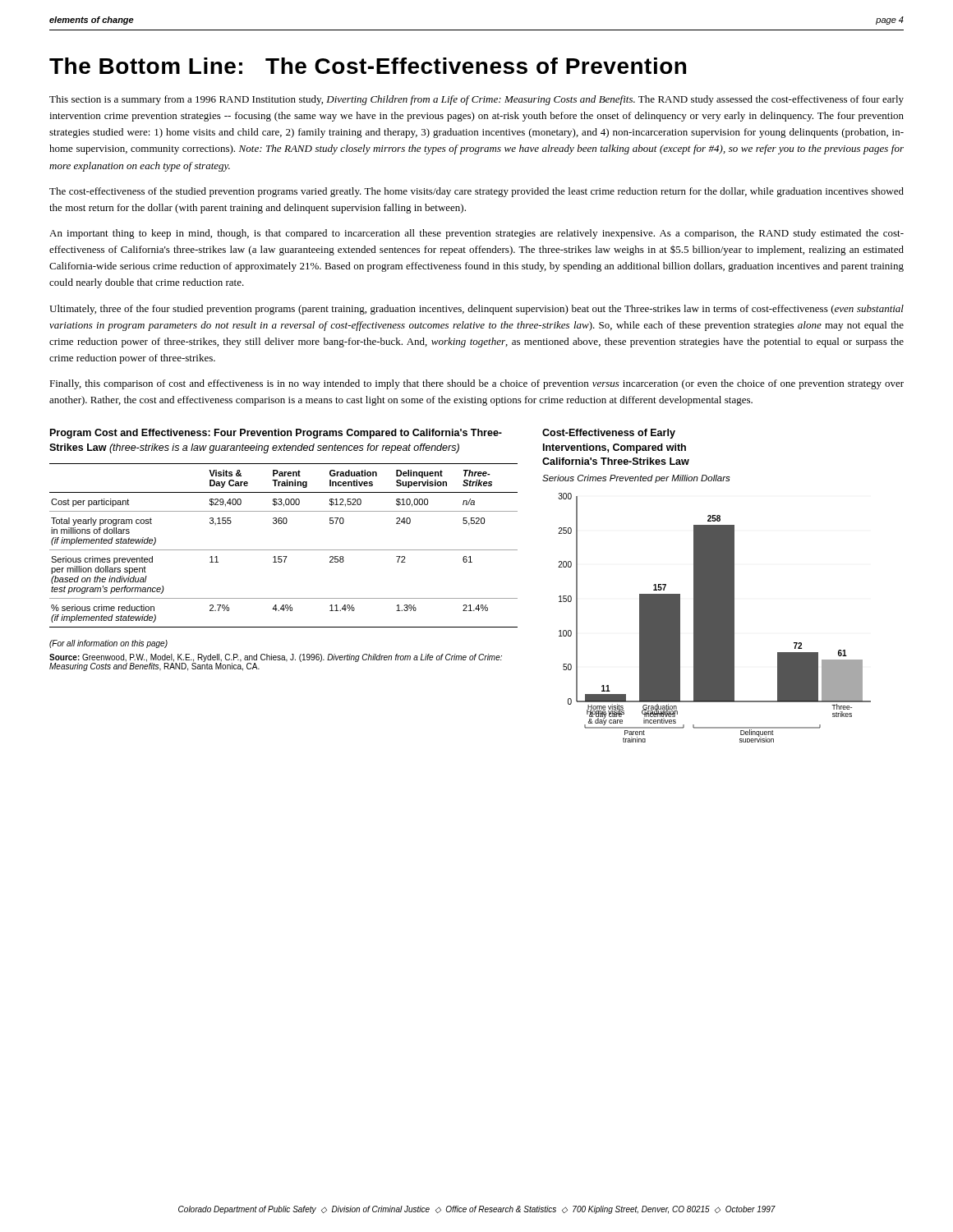Screen dimensions: 1232x953
Task: Select the bar chart
Action: click(x=723, y=615)
